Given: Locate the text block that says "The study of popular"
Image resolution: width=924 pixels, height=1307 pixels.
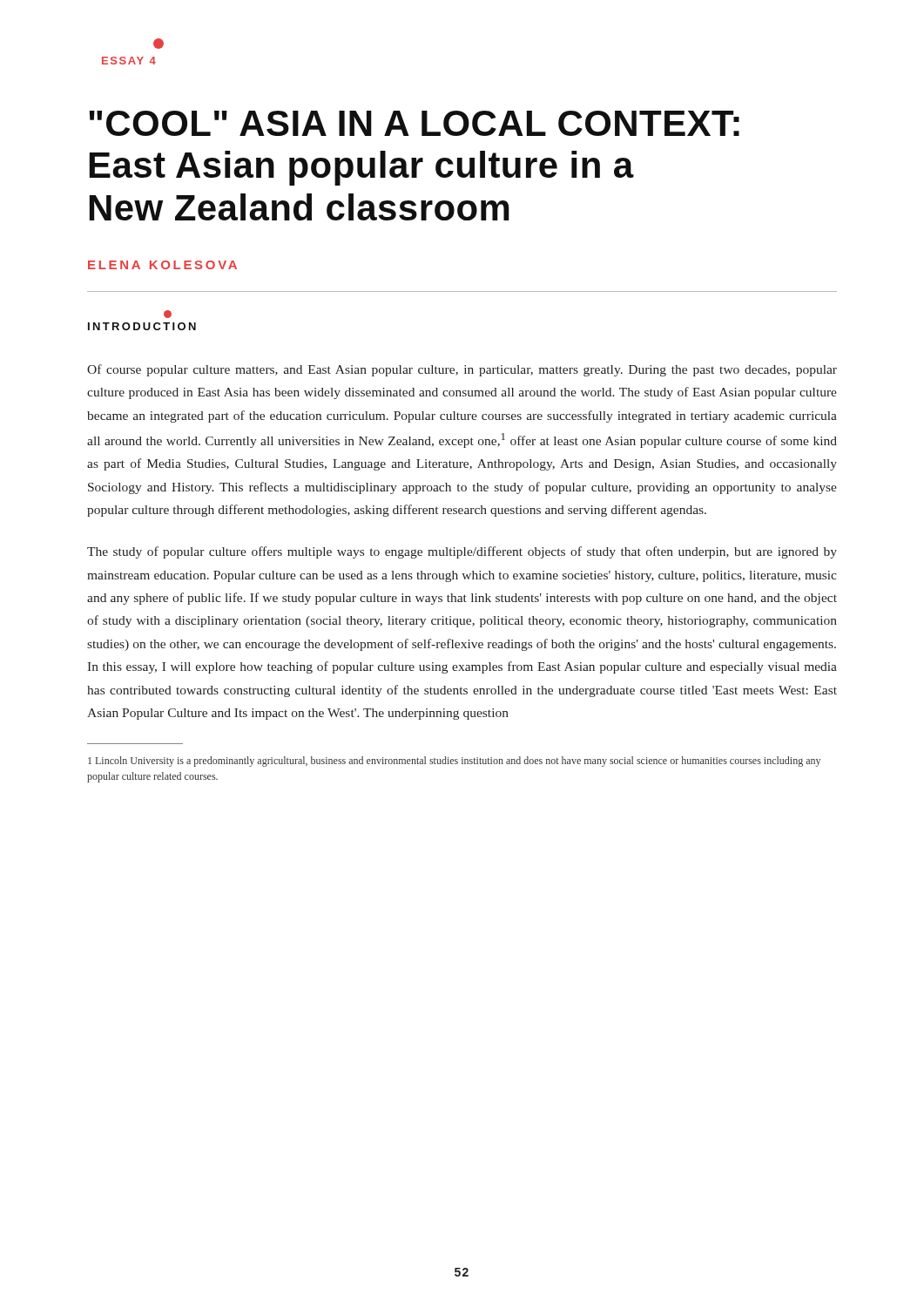Looking at the screenshot, I should (462, 632).
